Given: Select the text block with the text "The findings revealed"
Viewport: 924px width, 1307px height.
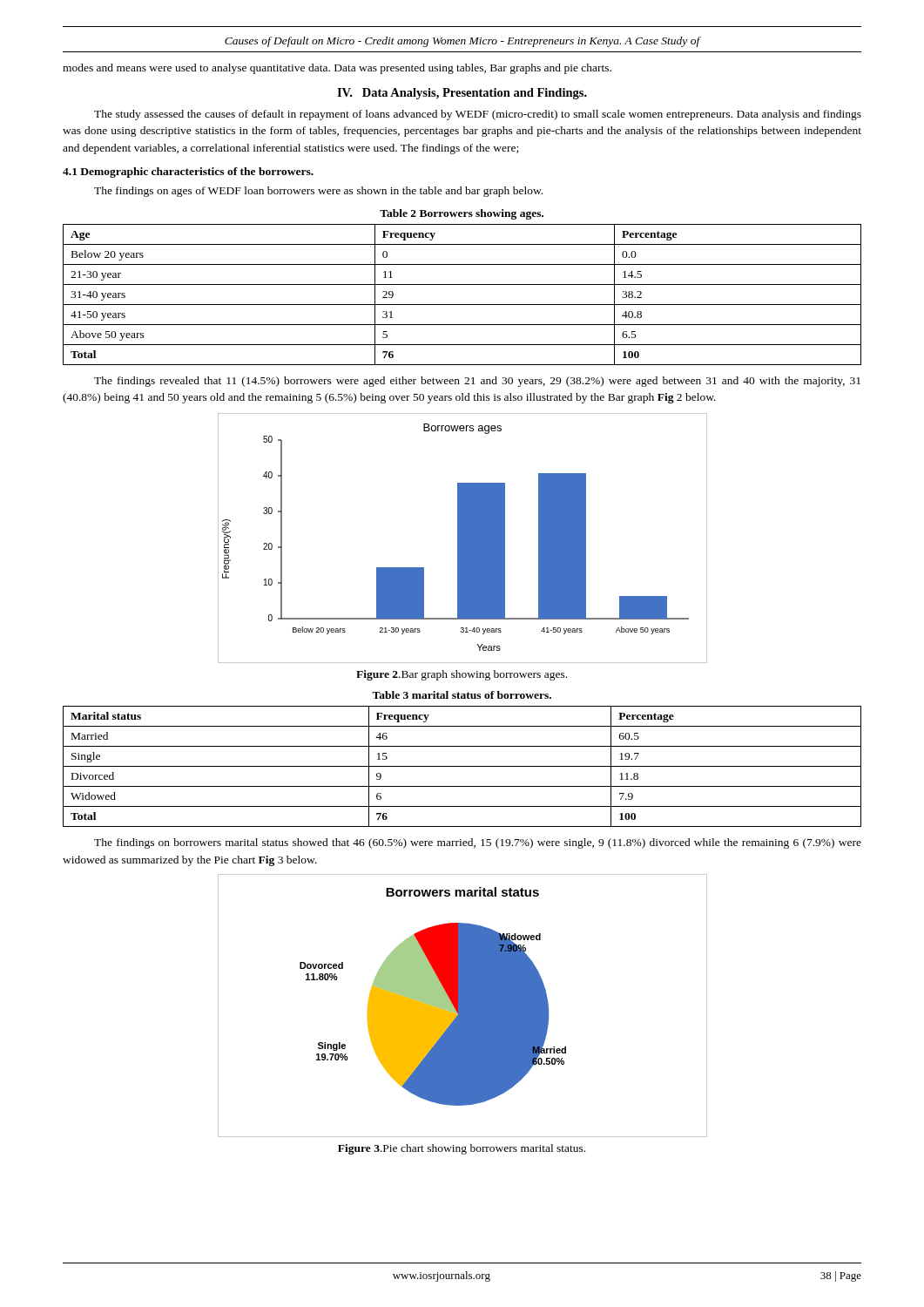Looking at the screenshot, I should tap(462, 389).
